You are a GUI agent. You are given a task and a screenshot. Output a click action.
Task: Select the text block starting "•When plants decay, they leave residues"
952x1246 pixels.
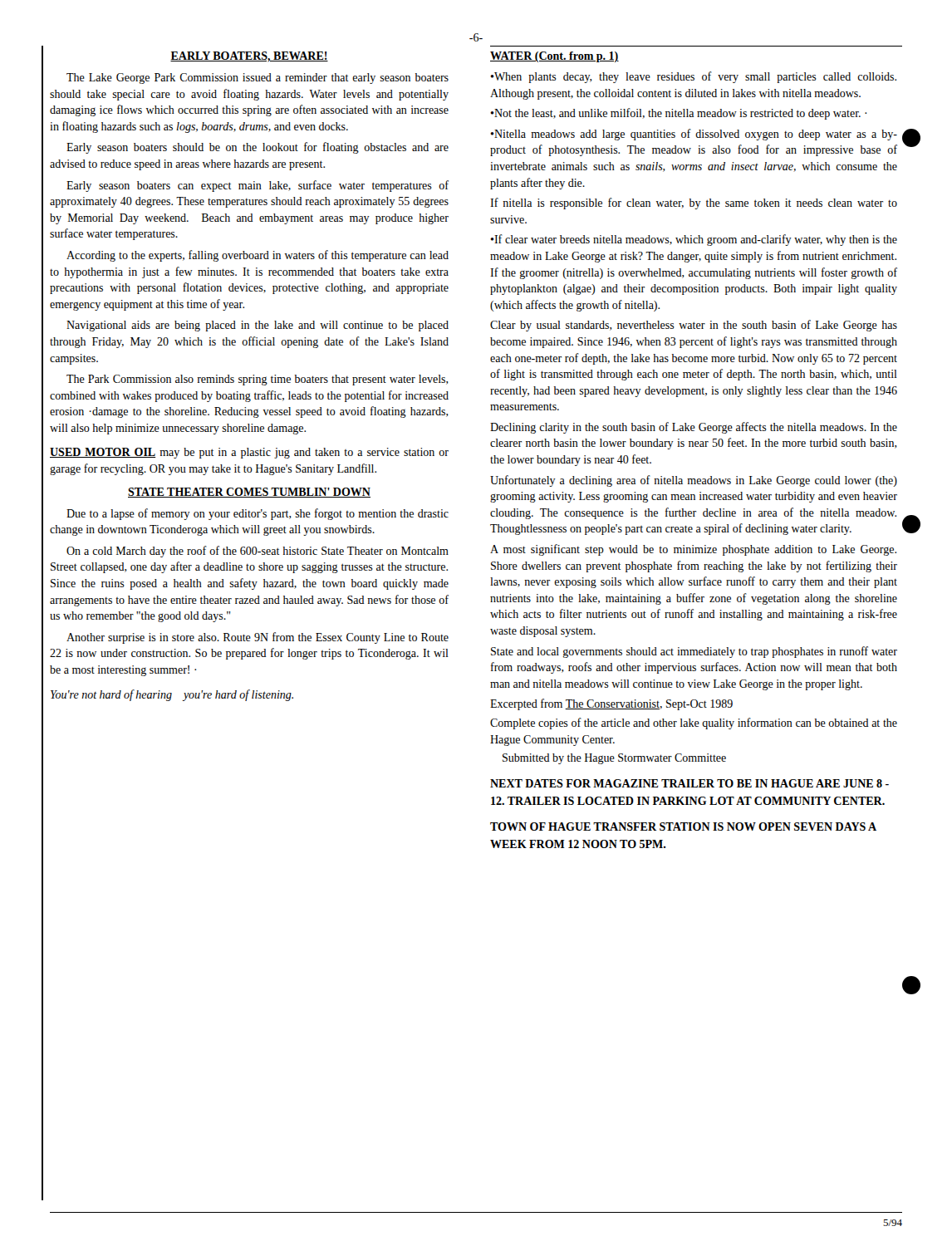(694, 418)
